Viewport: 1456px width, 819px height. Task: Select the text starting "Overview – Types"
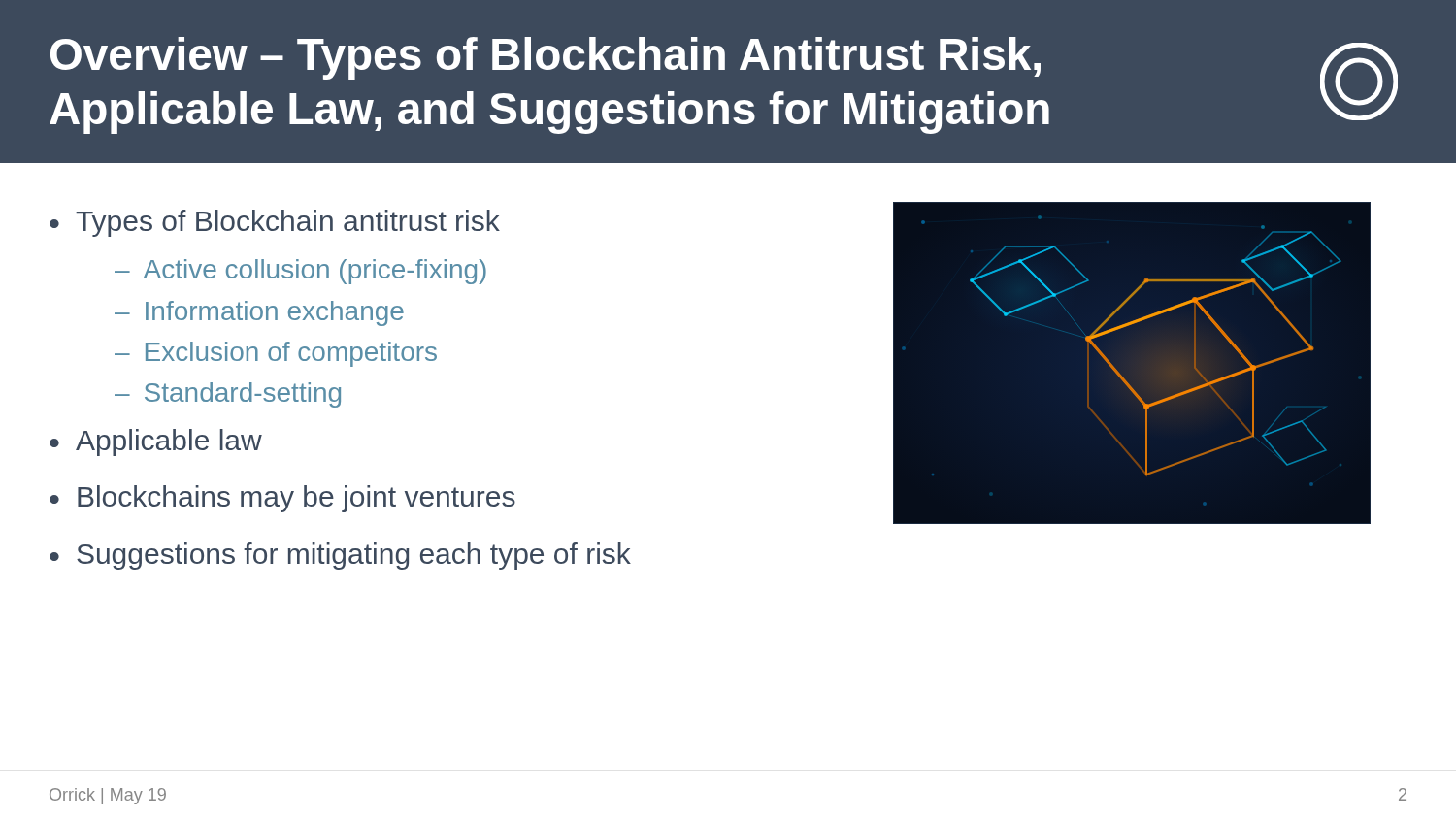click(723, 82)
